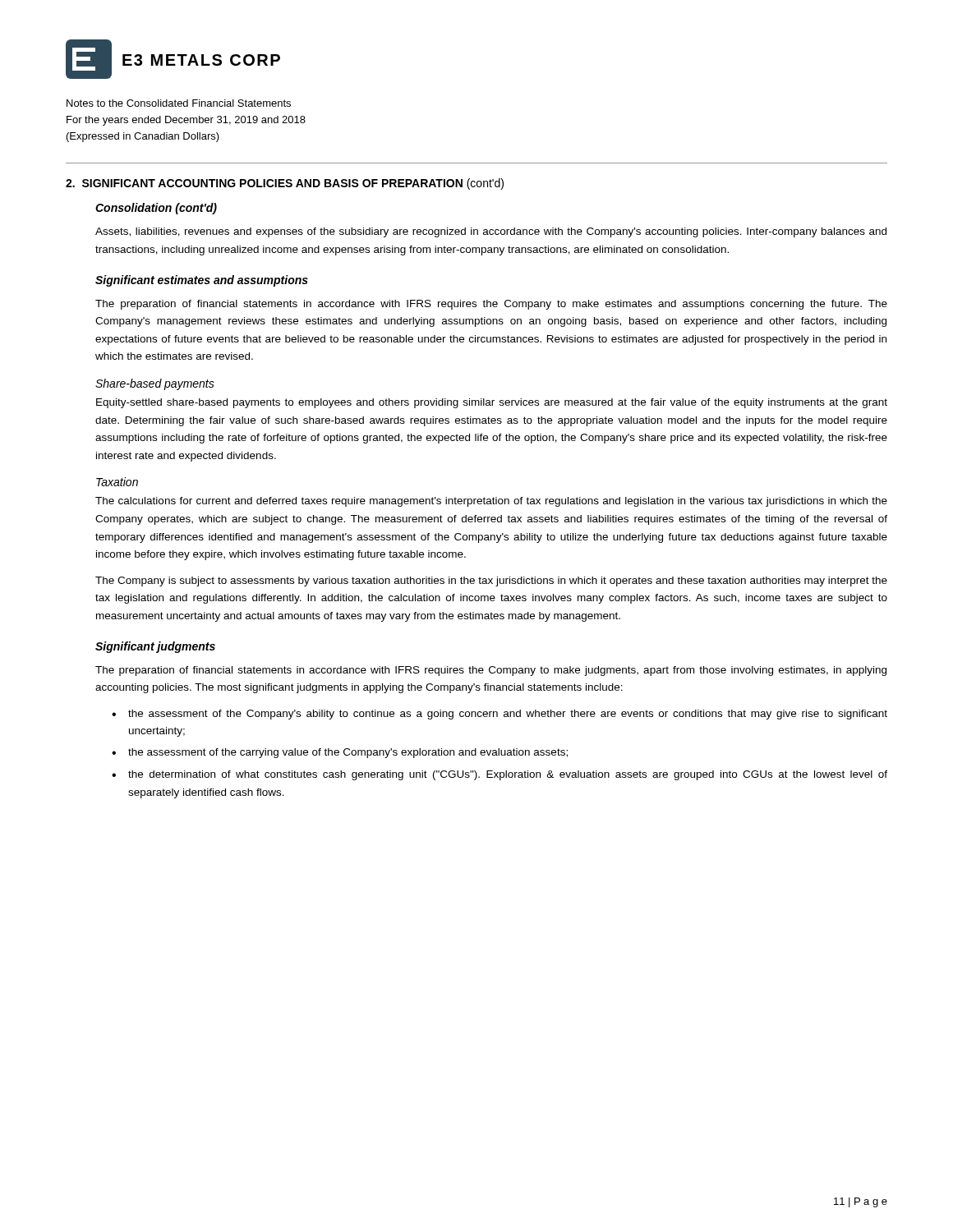Find the section header on this page that starts "2. SIGNIFICANT ACCOUNTING POLICIES"
The width and height of the screenshot is (953, 1232).
click(285, 184)
